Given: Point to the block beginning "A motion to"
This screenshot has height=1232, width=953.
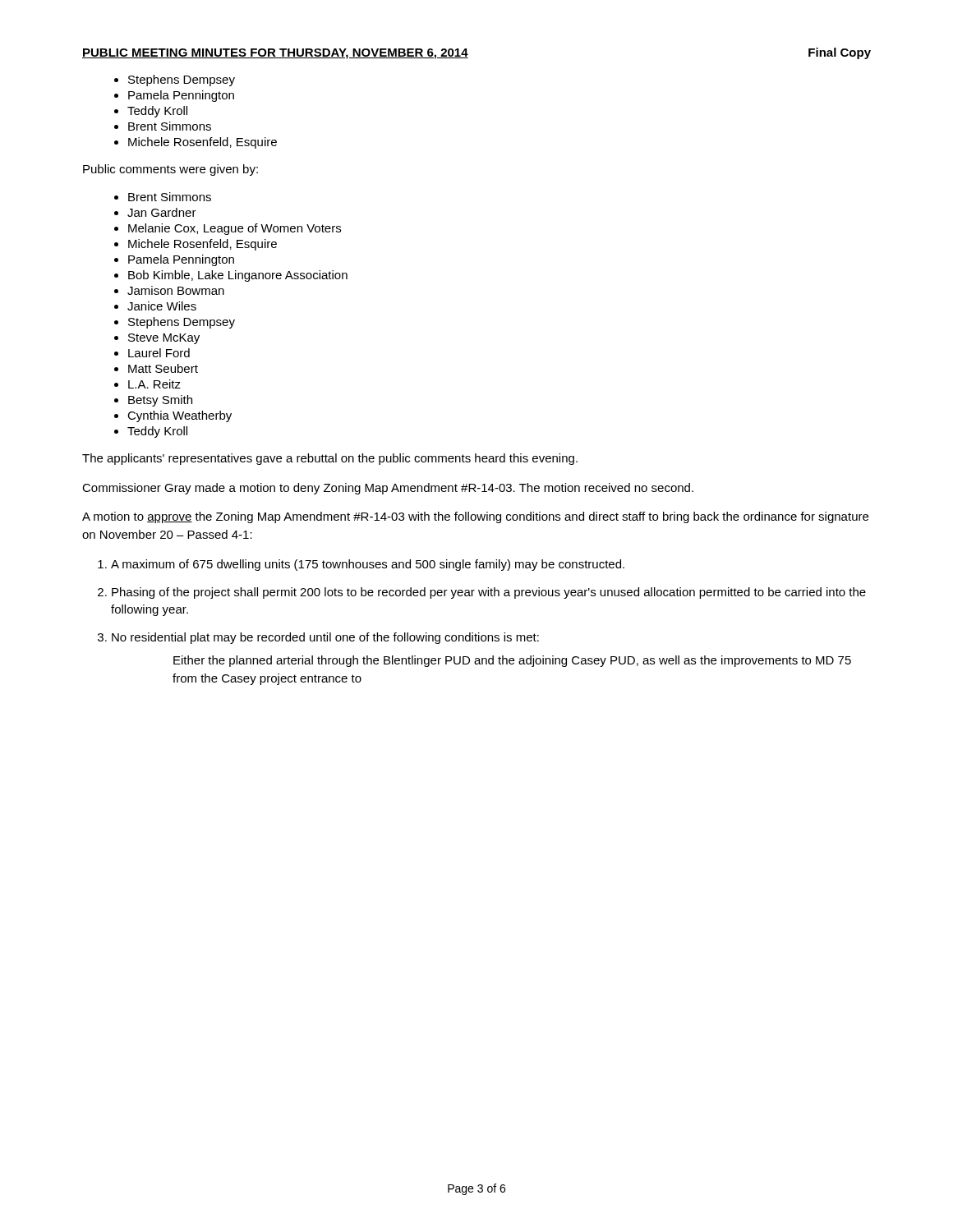Looking at the screenshot, I should (x=476, y=525).
